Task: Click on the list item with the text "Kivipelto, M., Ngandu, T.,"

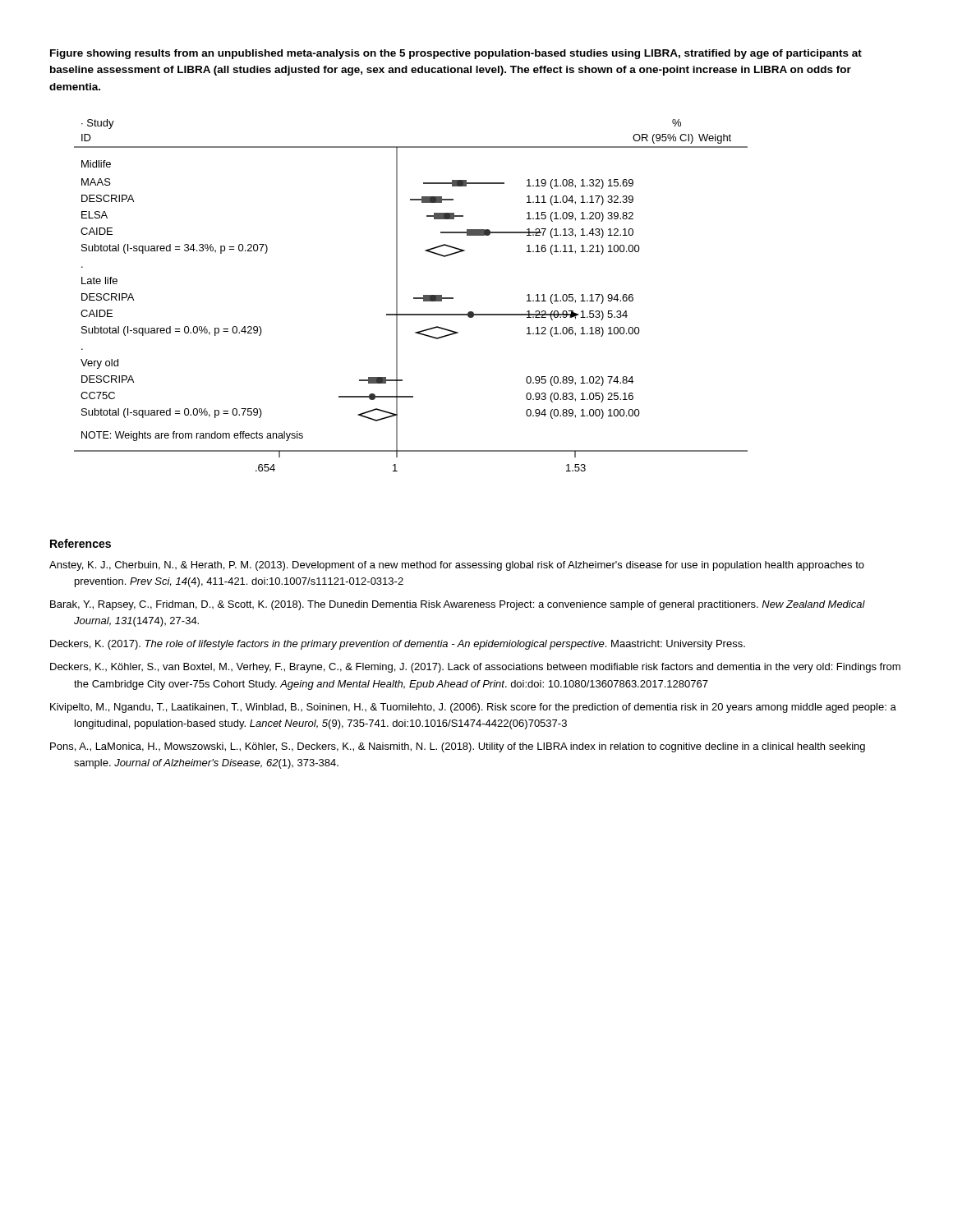Action: pyautogui.click(x=473, y=715)
